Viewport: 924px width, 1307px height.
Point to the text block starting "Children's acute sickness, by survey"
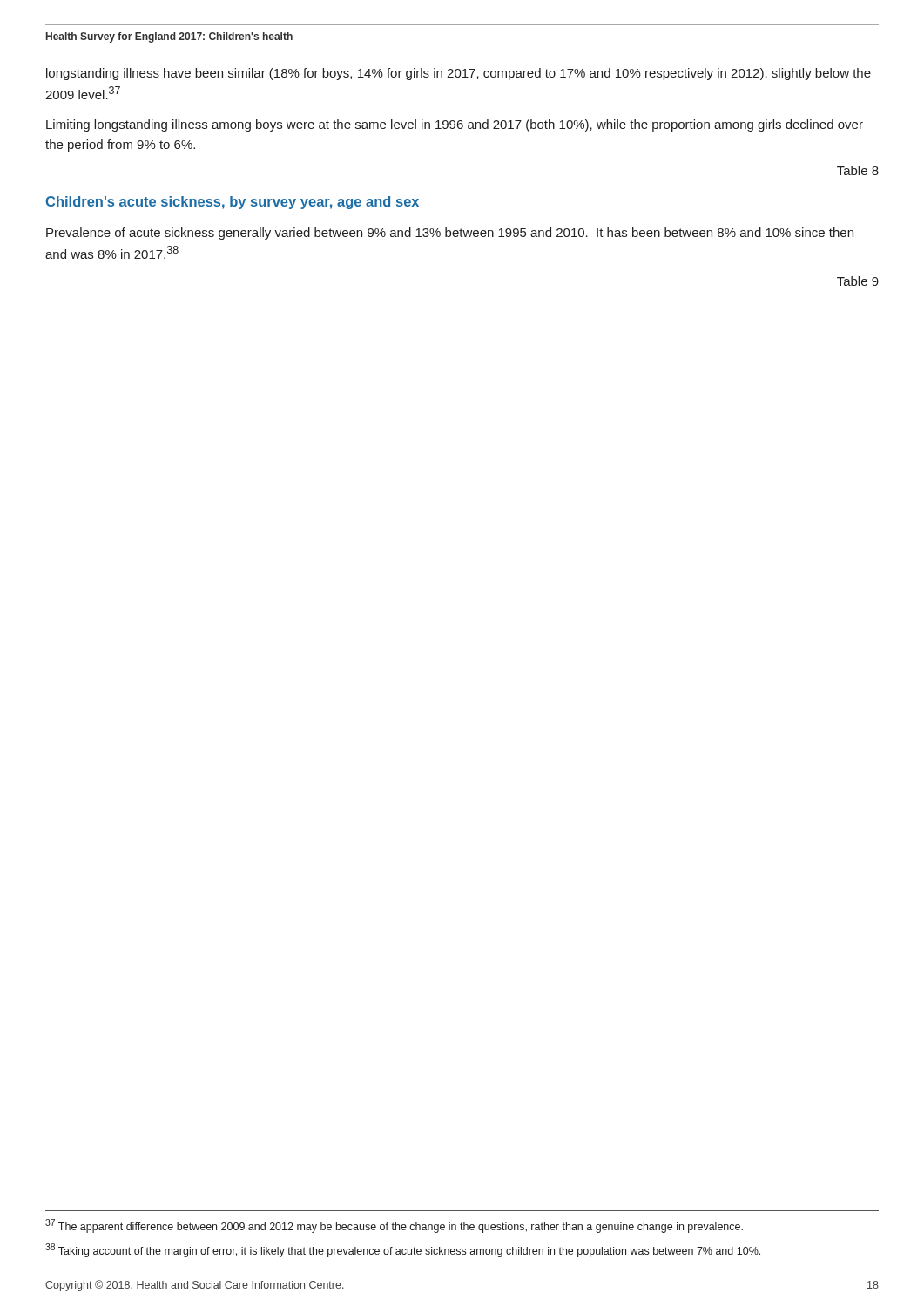(232, 201)
